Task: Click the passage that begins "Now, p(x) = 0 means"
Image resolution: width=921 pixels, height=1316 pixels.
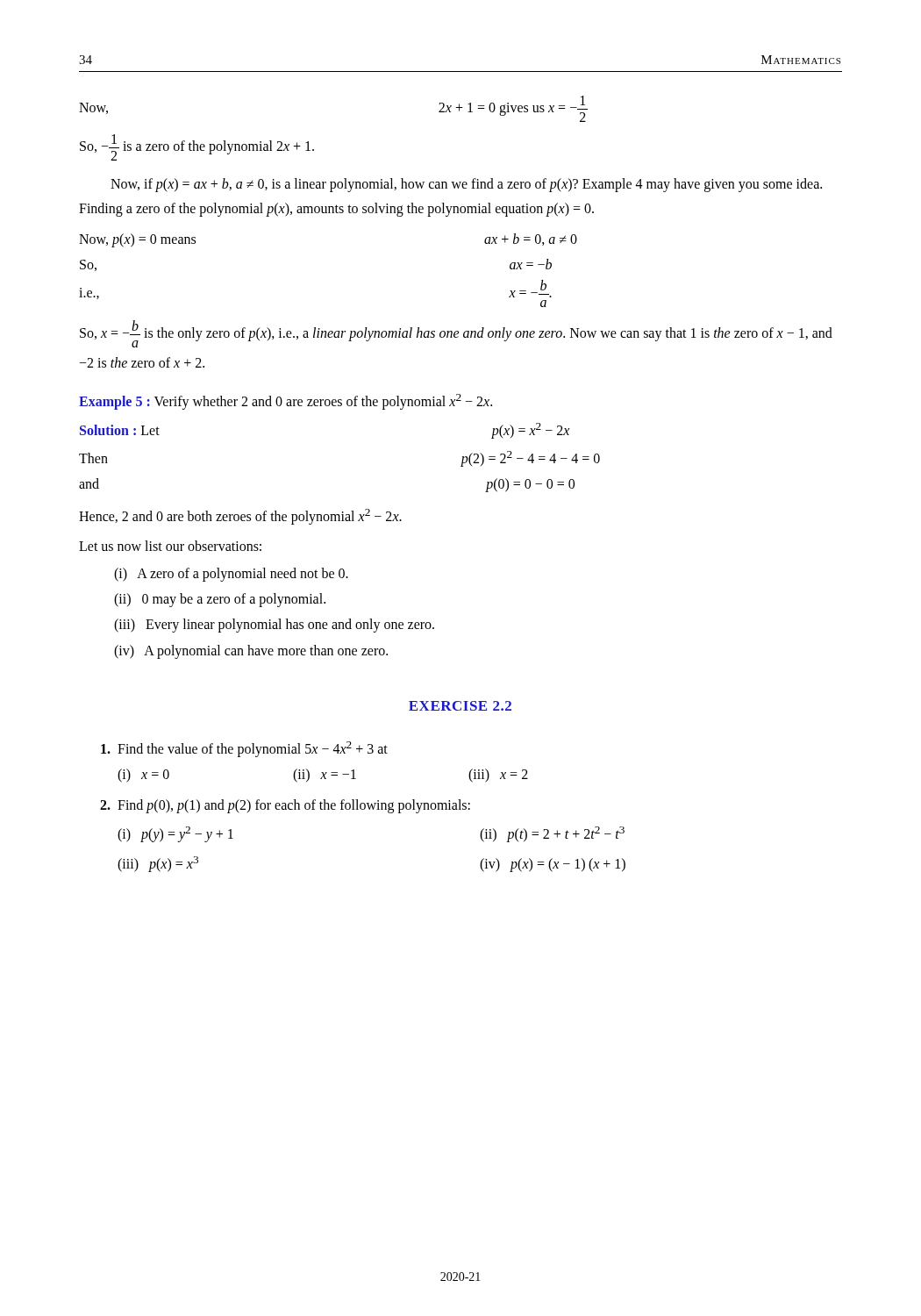Action: coord(121,240)
